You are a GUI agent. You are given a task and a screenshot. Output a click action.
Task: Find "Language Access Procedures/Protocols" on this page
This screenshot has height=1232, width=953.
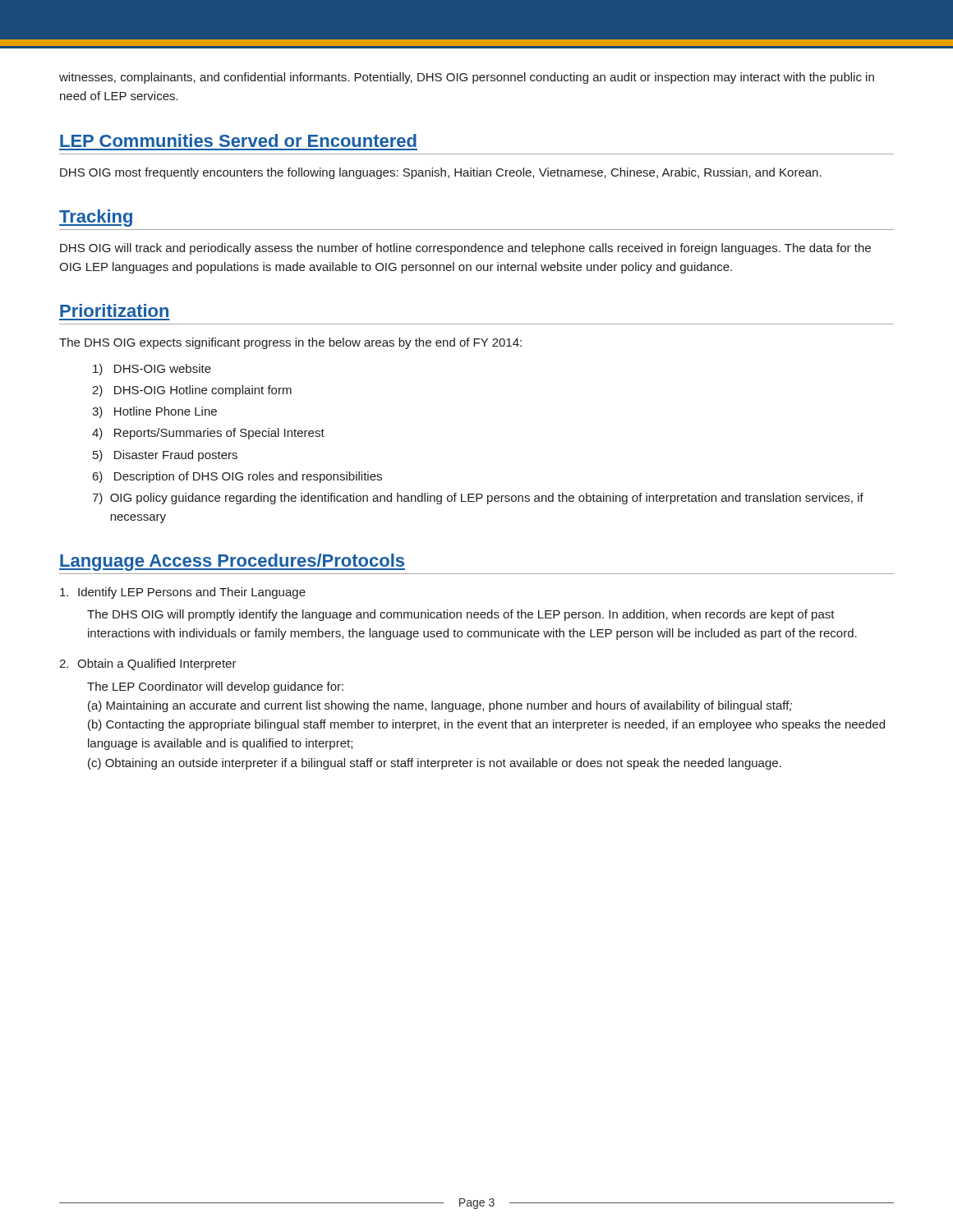tap(232, 560)
